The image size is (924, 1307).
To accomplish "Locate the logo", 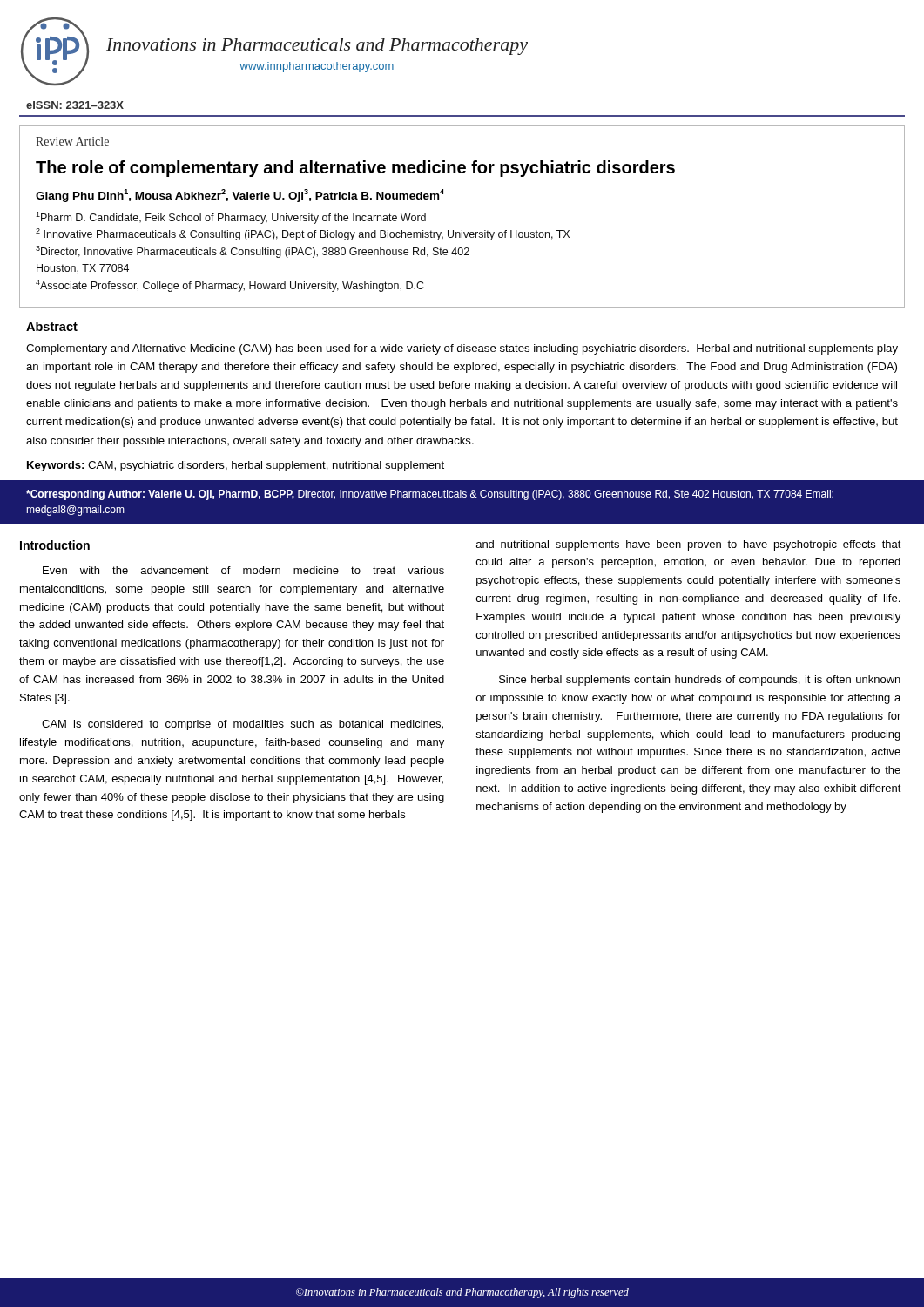I will pyautogui.click(x=63, y=53).
